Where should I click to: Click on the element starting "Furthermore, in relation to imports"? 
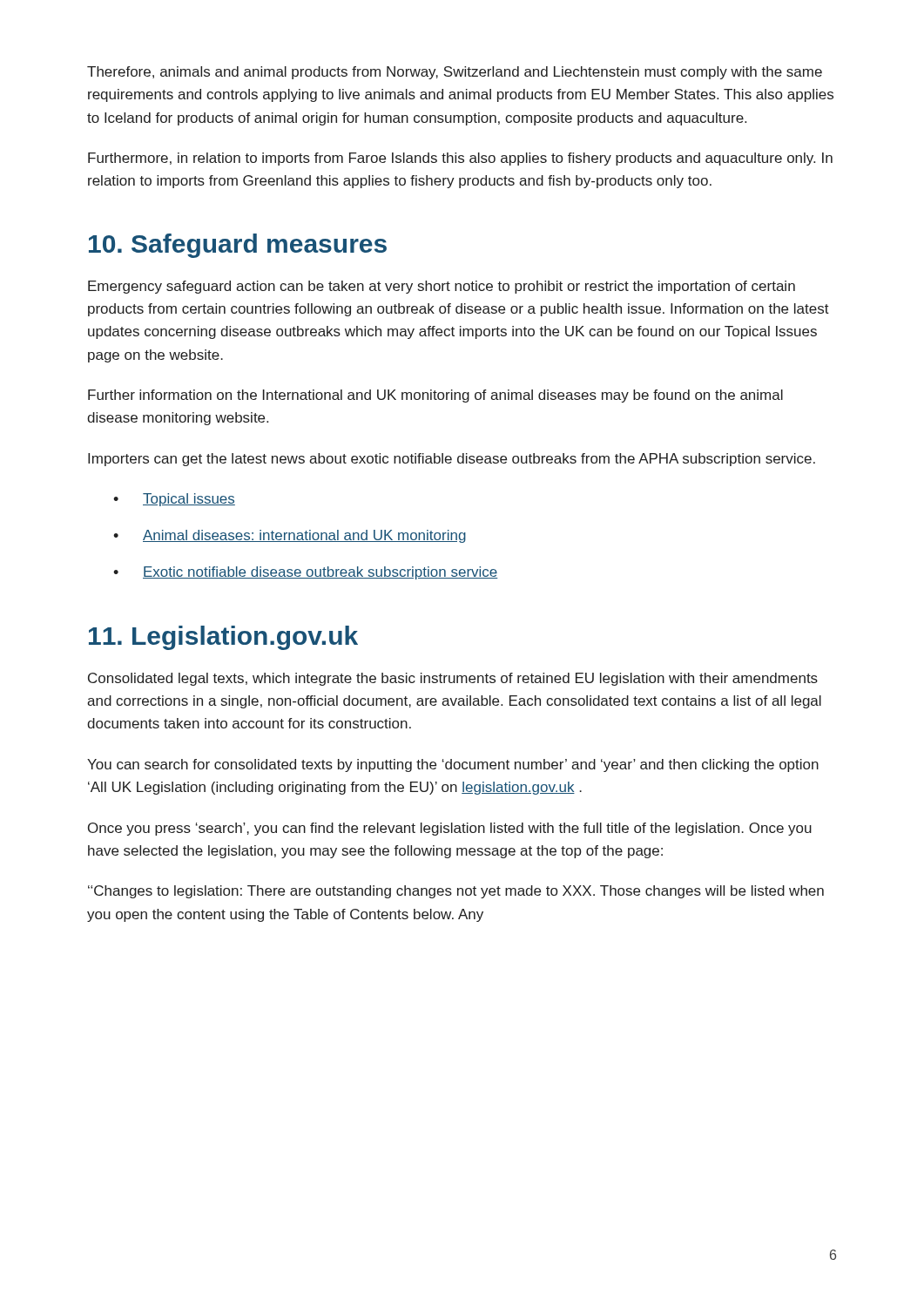point(460,170)
